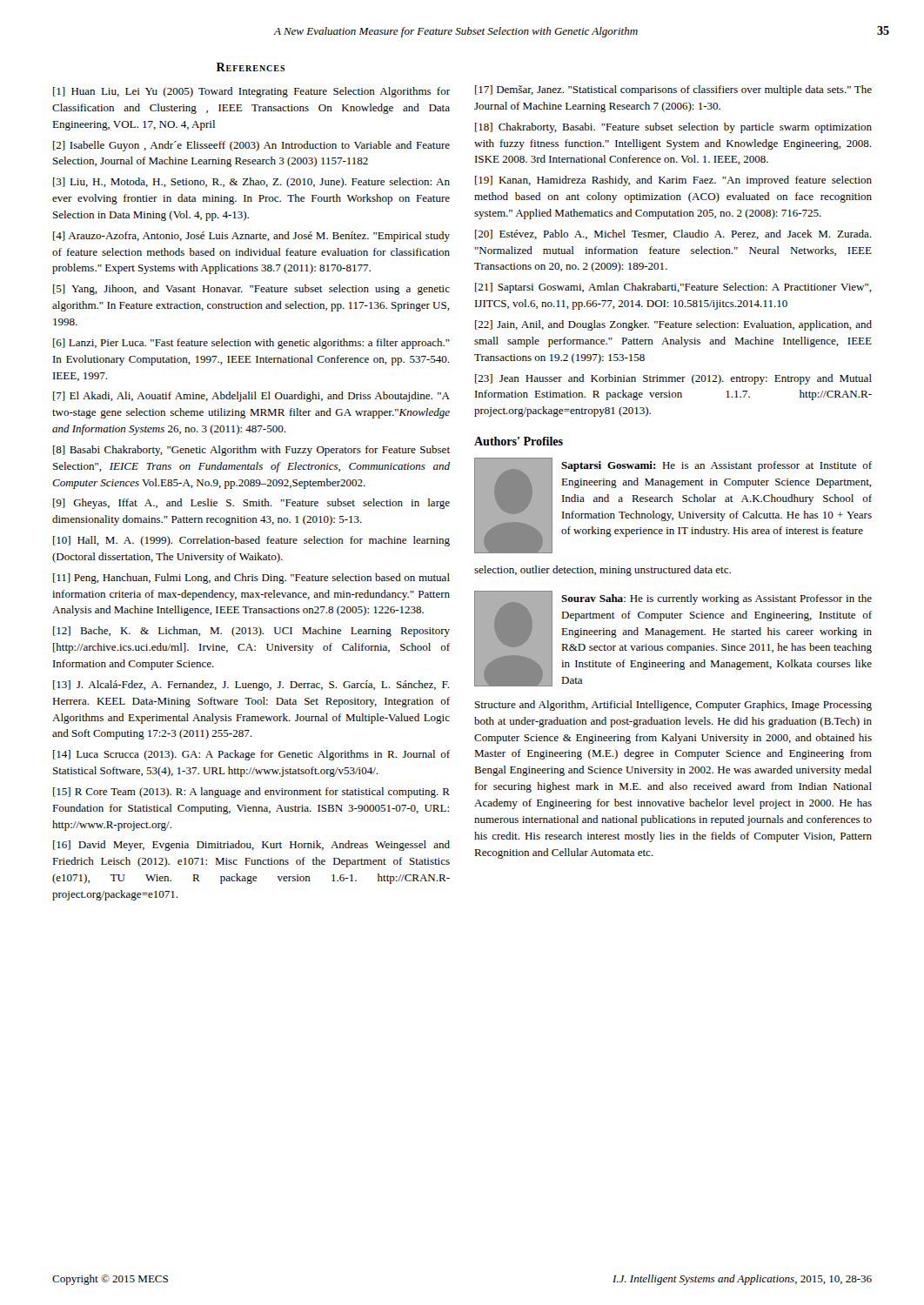Screen dimensions: 1305x924
Task: Find the passage starting "[13] J. Alcalá-Fdez, A. Fernandez, J. Luengo,"
Action: click(251, 709)
